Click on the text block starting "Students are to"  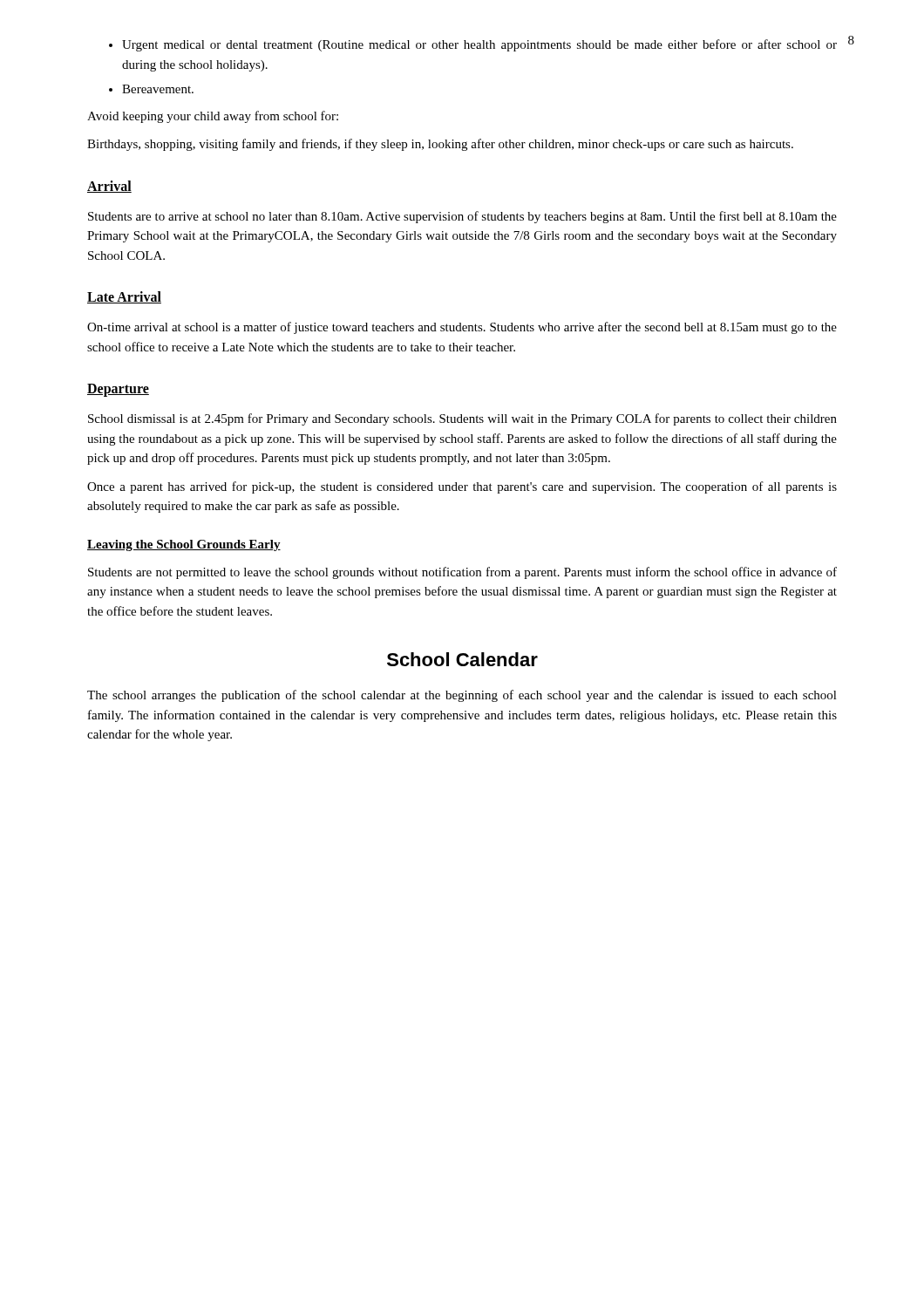tap(462, 235)
